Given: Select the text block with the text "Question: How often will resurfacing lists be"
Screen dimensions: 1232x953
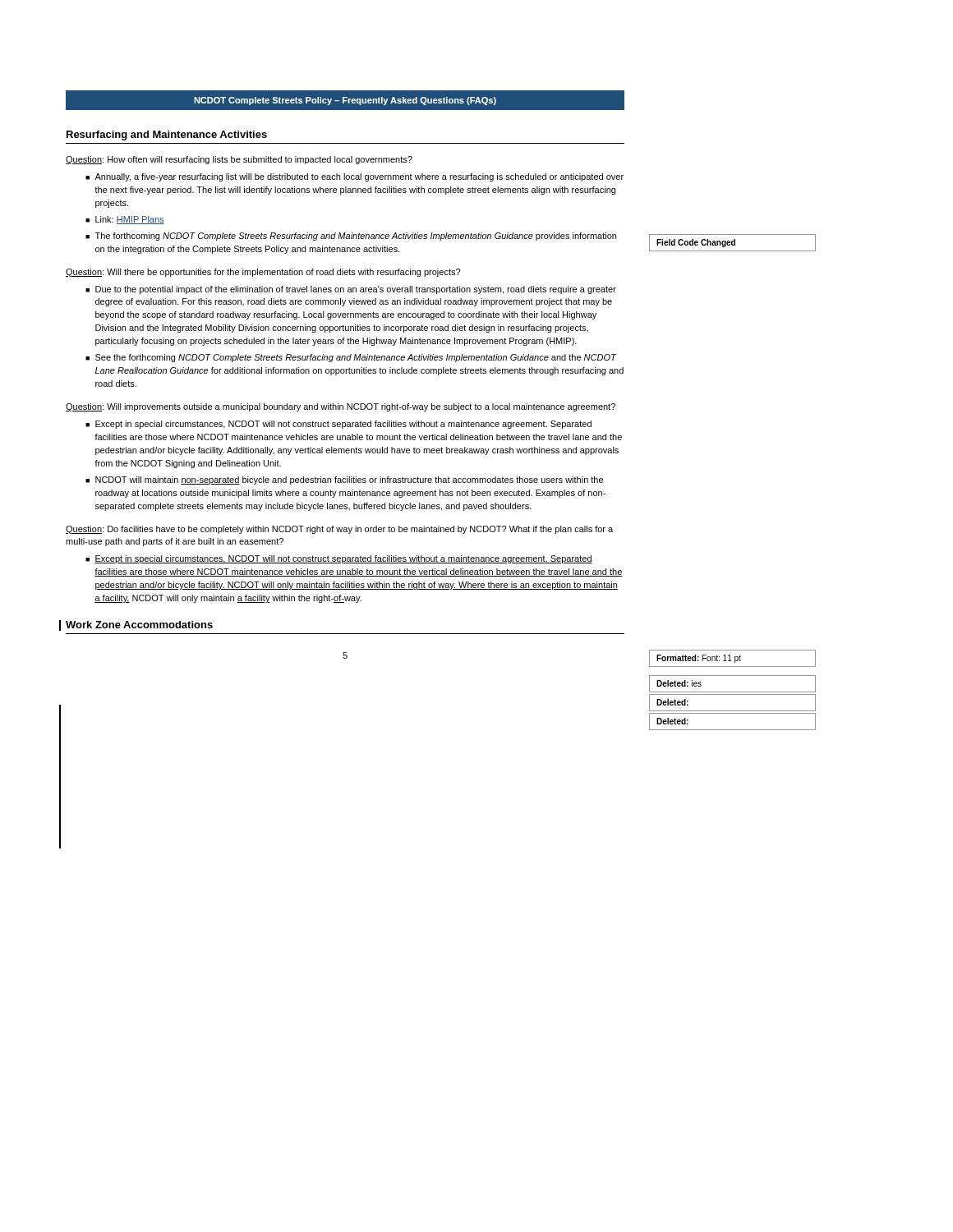Looking at the screenshot, I should coord(239,159).
